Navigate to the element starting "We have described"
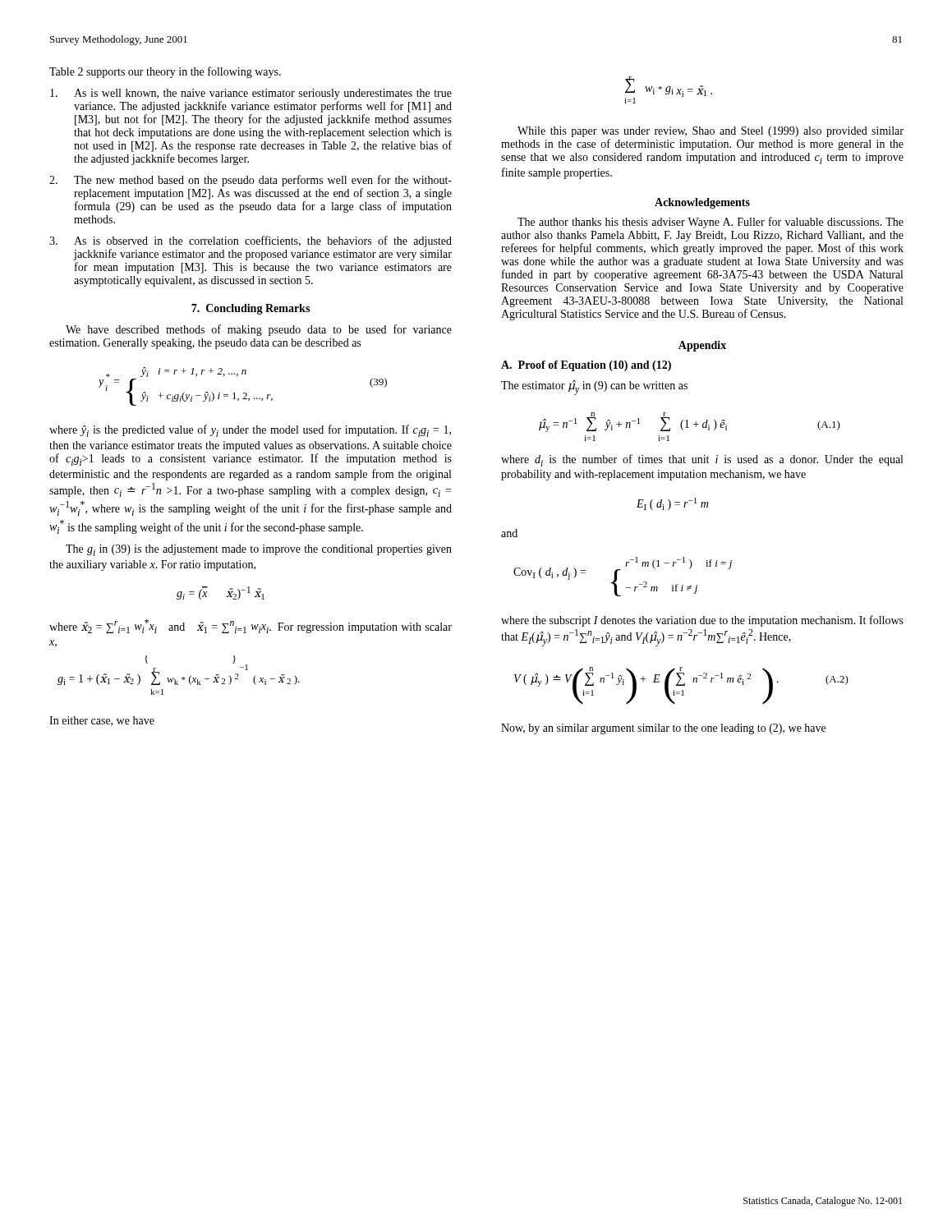This screenshot has width=952, height=1232. pos(251,337)
